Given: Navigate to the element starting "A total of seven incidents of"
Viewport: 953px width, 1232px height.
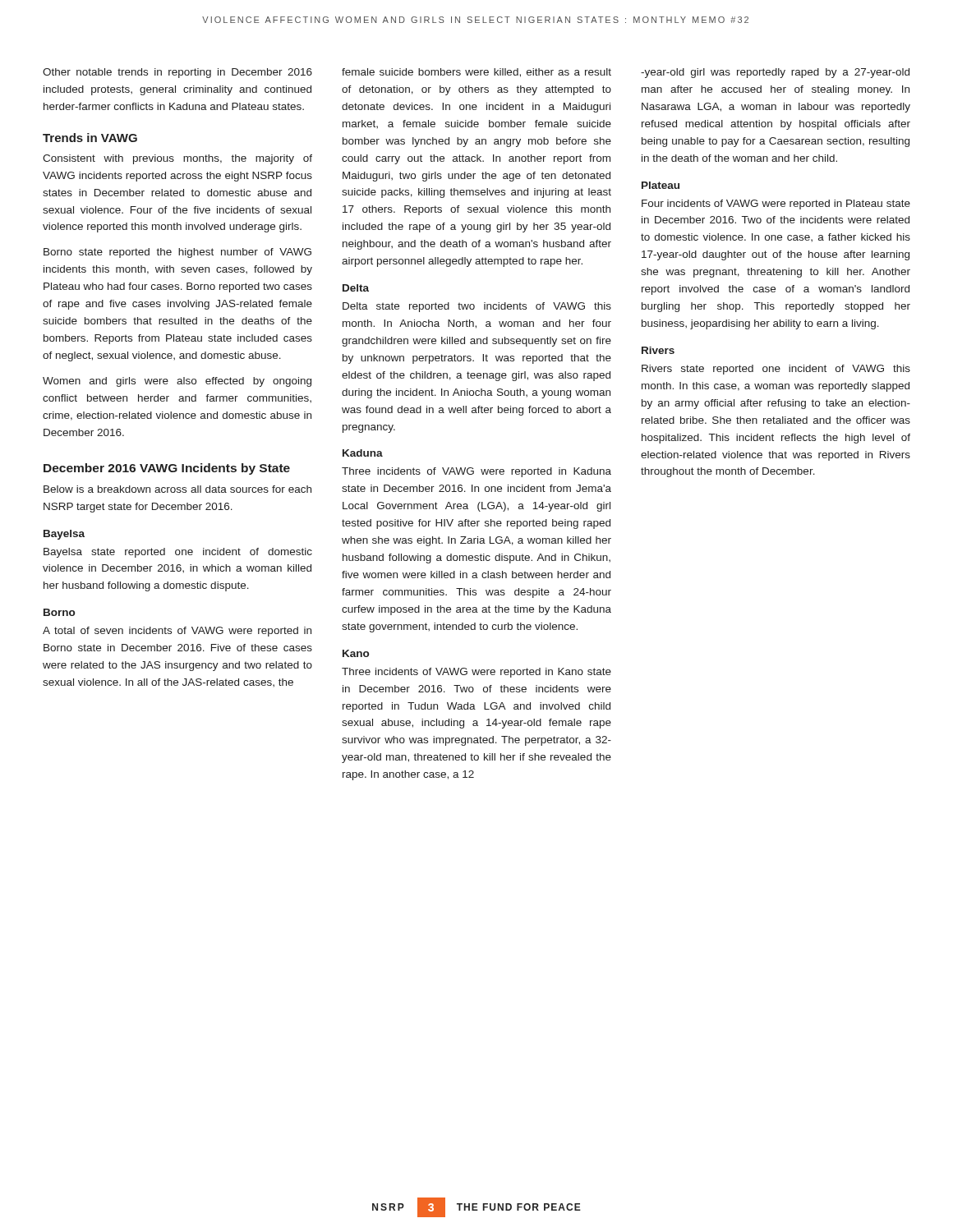Looking at the screenshot, I should [177, 657].
